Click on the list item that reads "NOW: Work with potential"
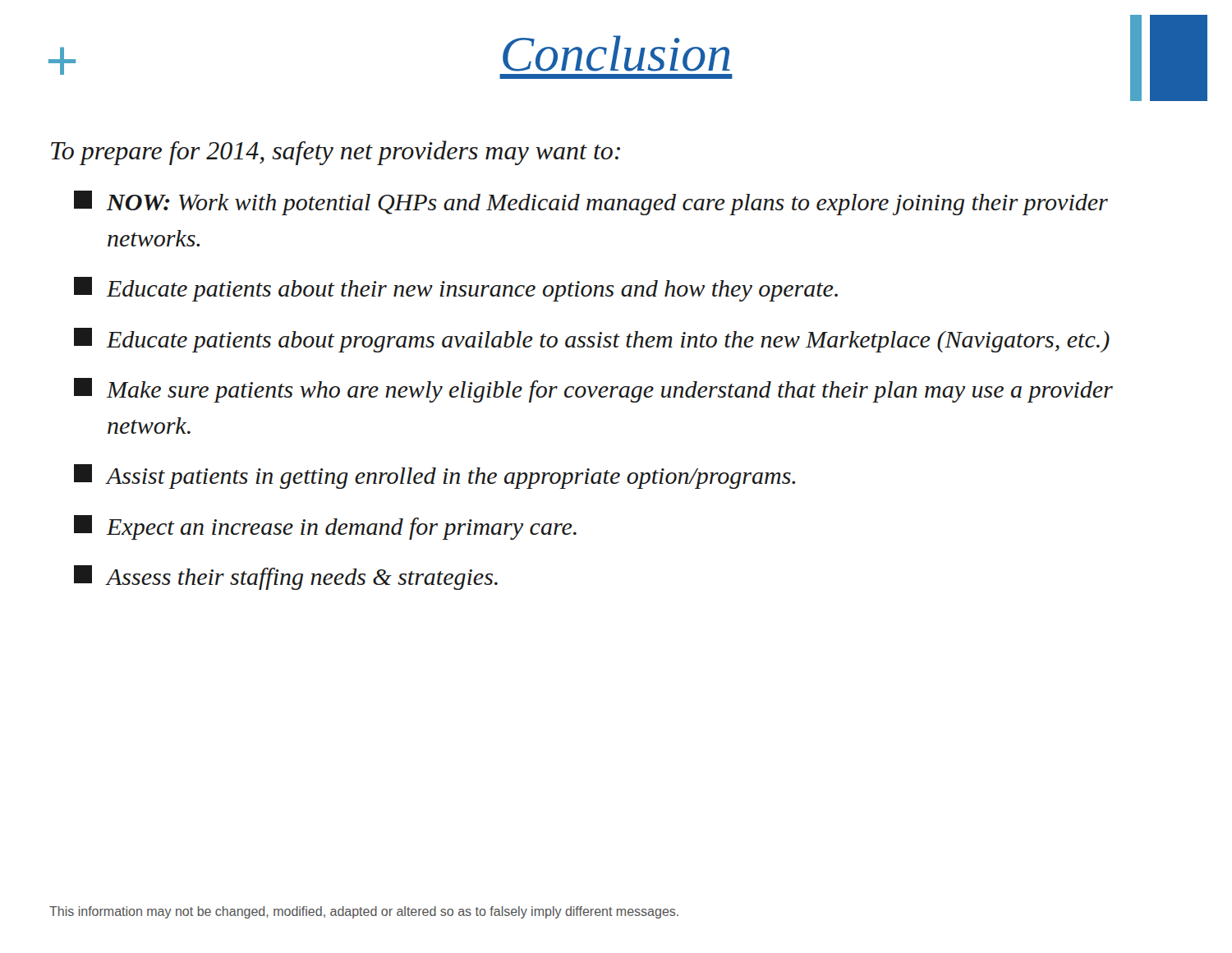This screenshot has height=953, width=1232. [x=628, y=220]
